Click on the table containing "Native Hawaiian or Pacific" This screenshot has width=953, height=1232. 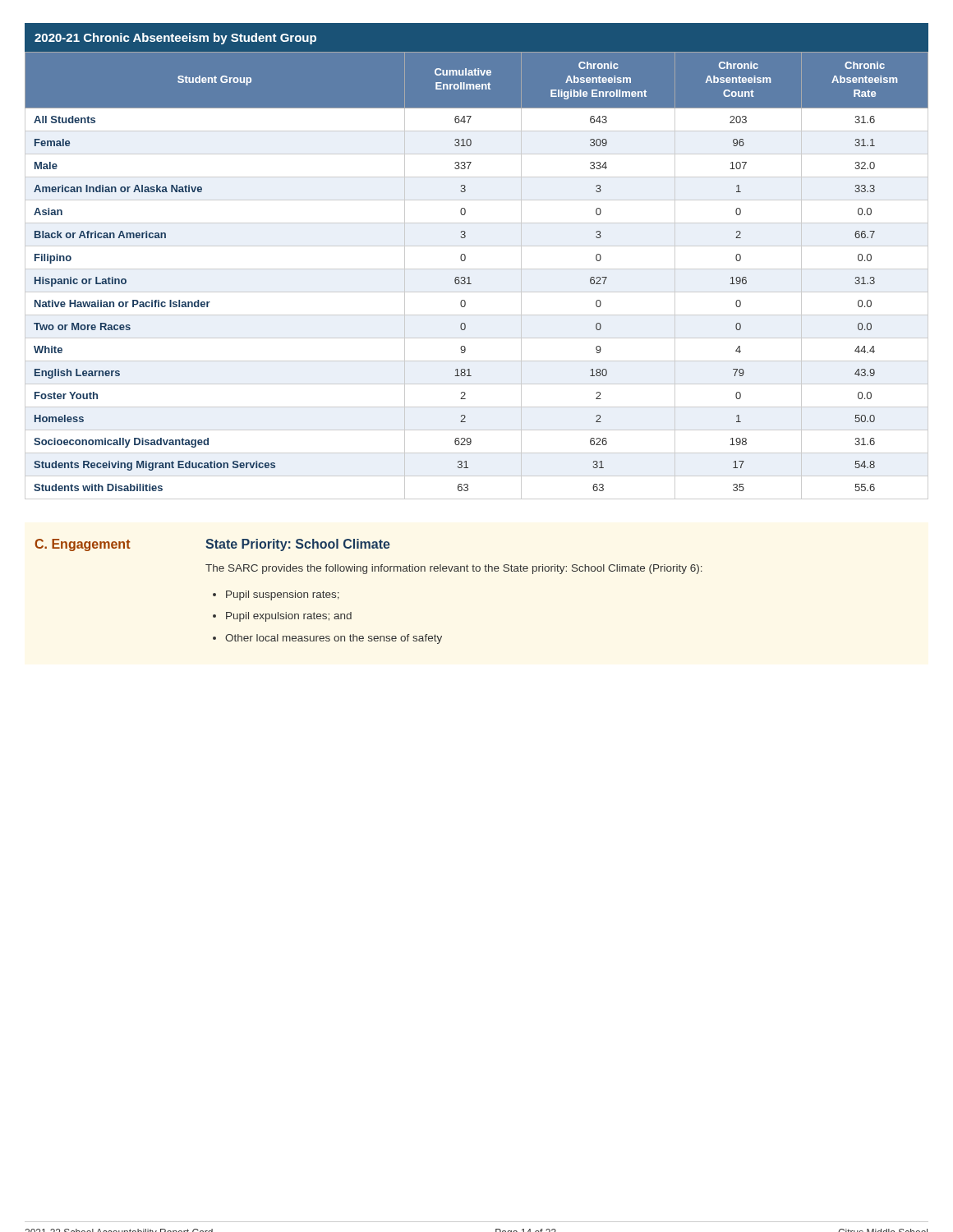[x=476, y=275]
